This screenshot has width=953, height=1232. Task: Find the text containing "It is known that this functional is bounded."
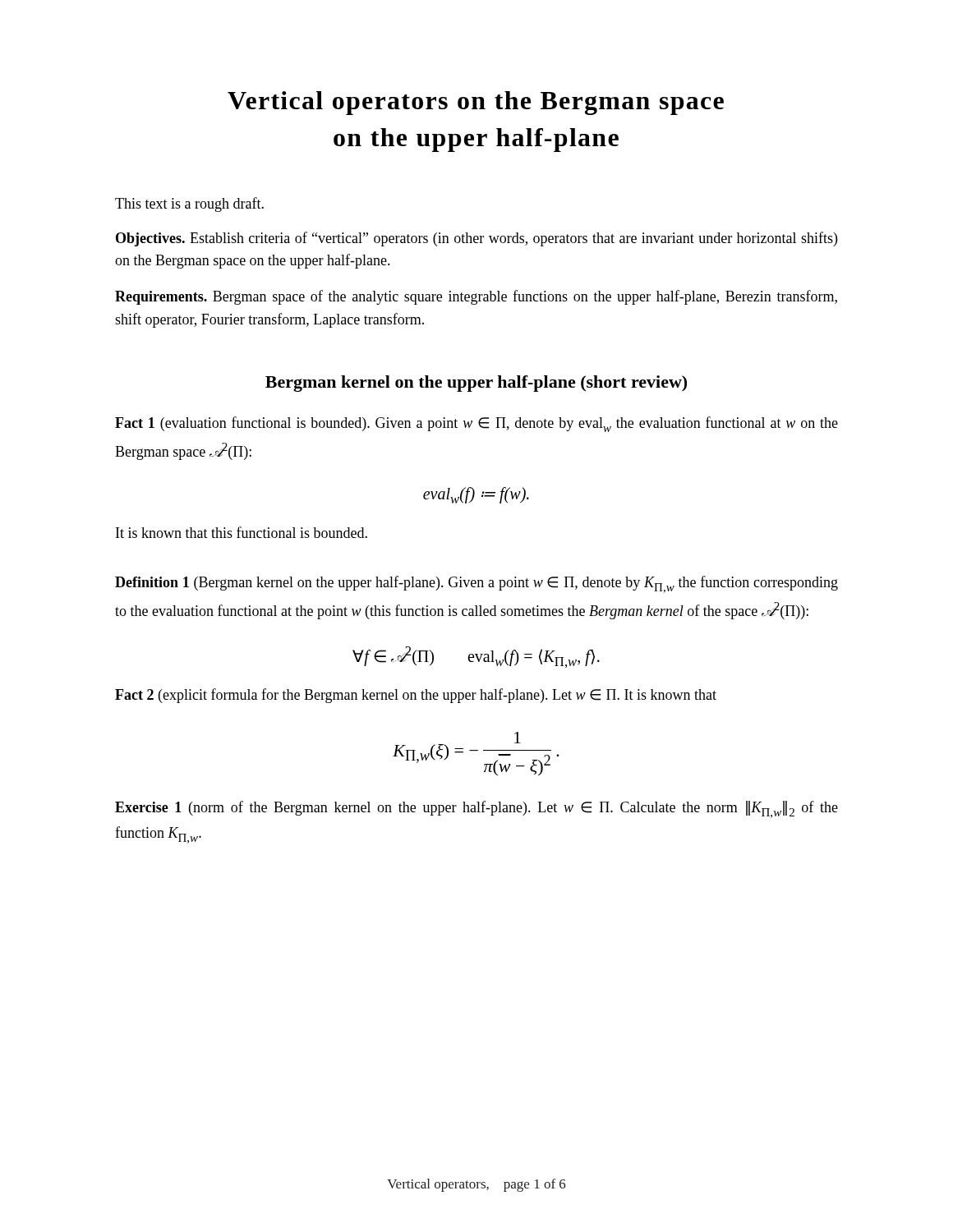tap(242, 533)
